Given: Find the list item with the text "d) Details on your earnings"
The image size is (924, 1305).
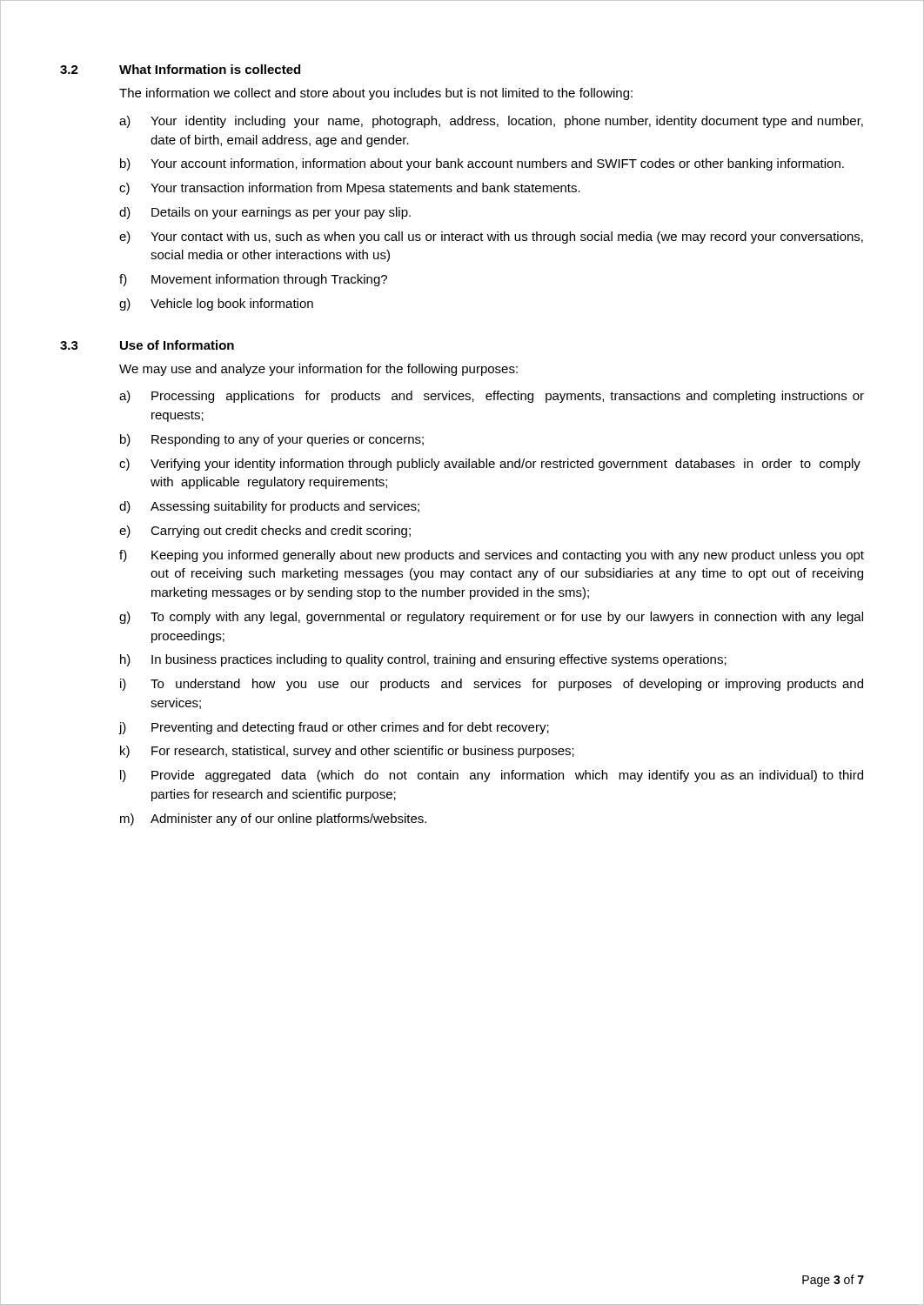Looking at the screenshot, I should [x=265, y=213].
